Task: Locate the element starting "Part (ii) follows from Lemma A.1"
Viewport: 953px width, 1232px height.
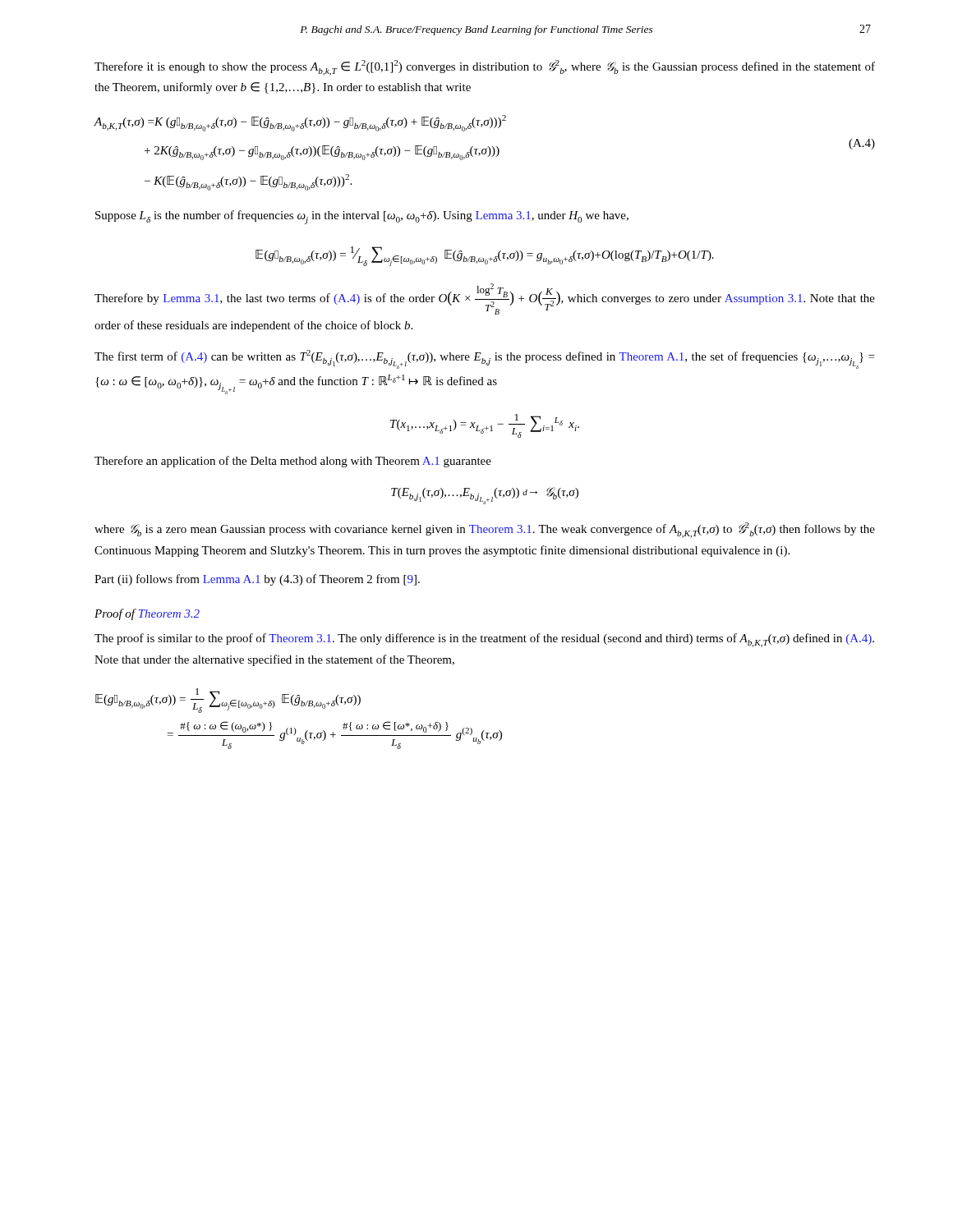Action: click(257, 579)
